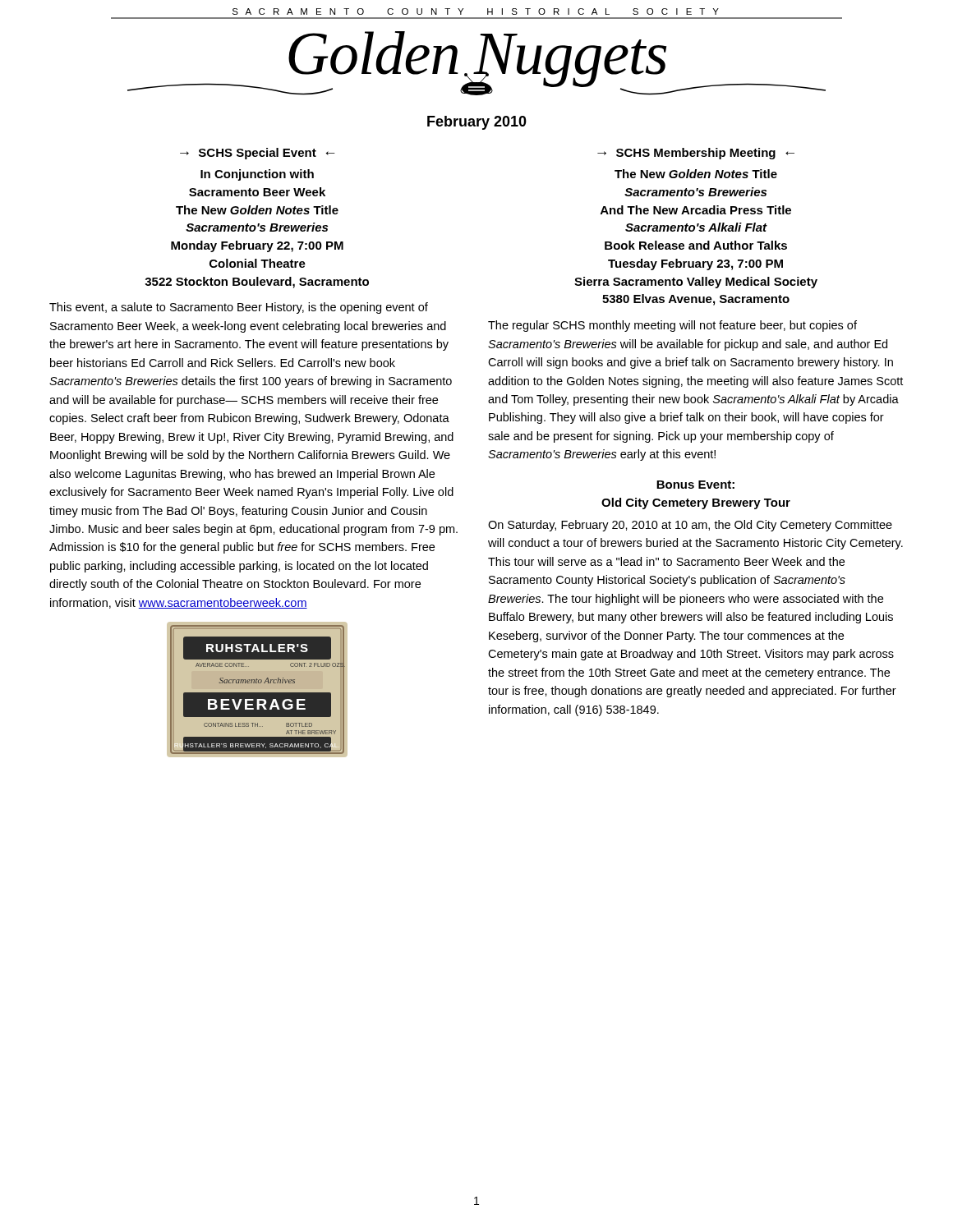Image resolution: width=953 pixels, height=1232 pixels.
Task: Locate the text block starting "The regular SCHS"
Action: (696, 390)
